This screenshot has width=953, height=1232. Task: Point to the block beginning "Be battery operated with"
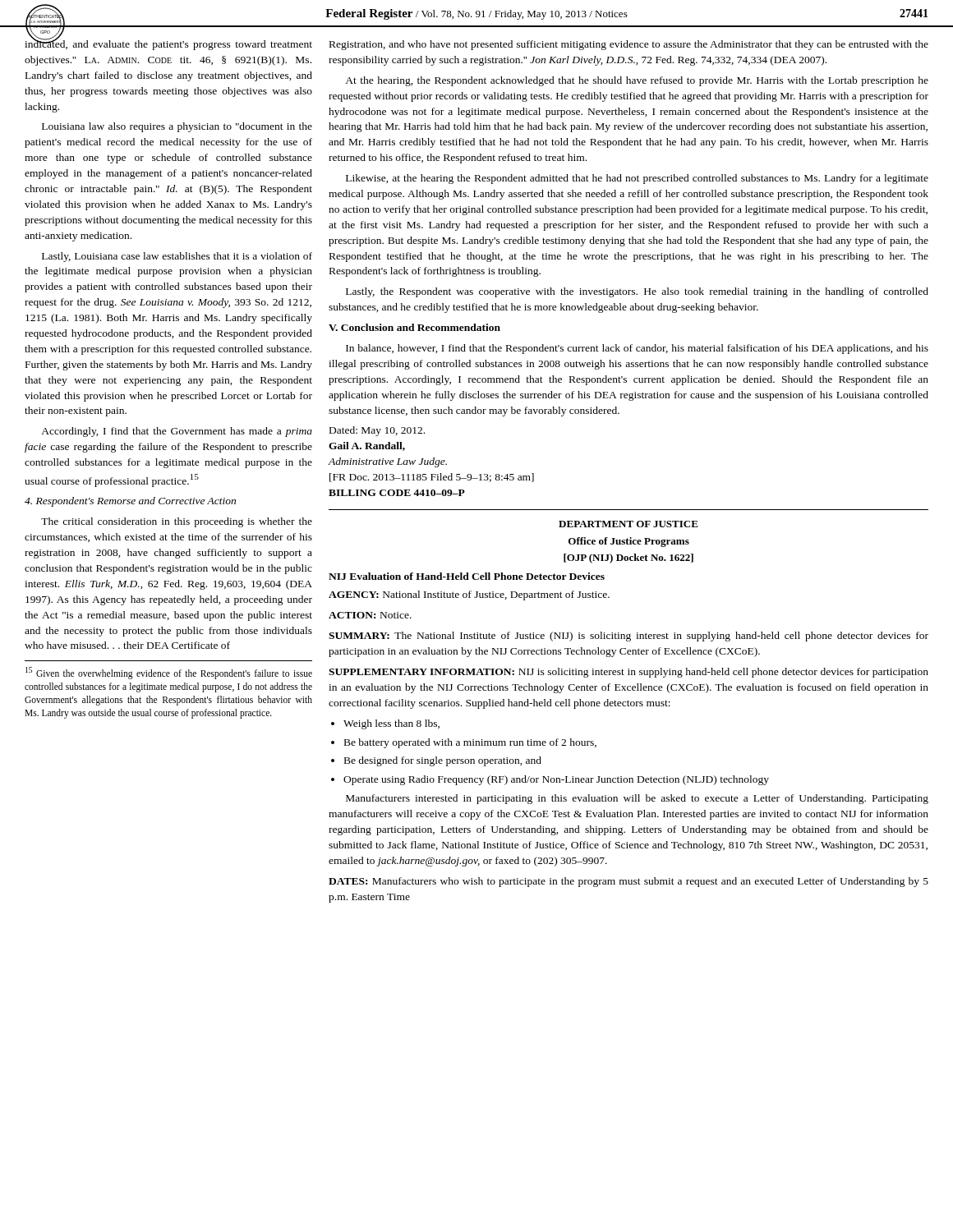click(x=470, y=743)
